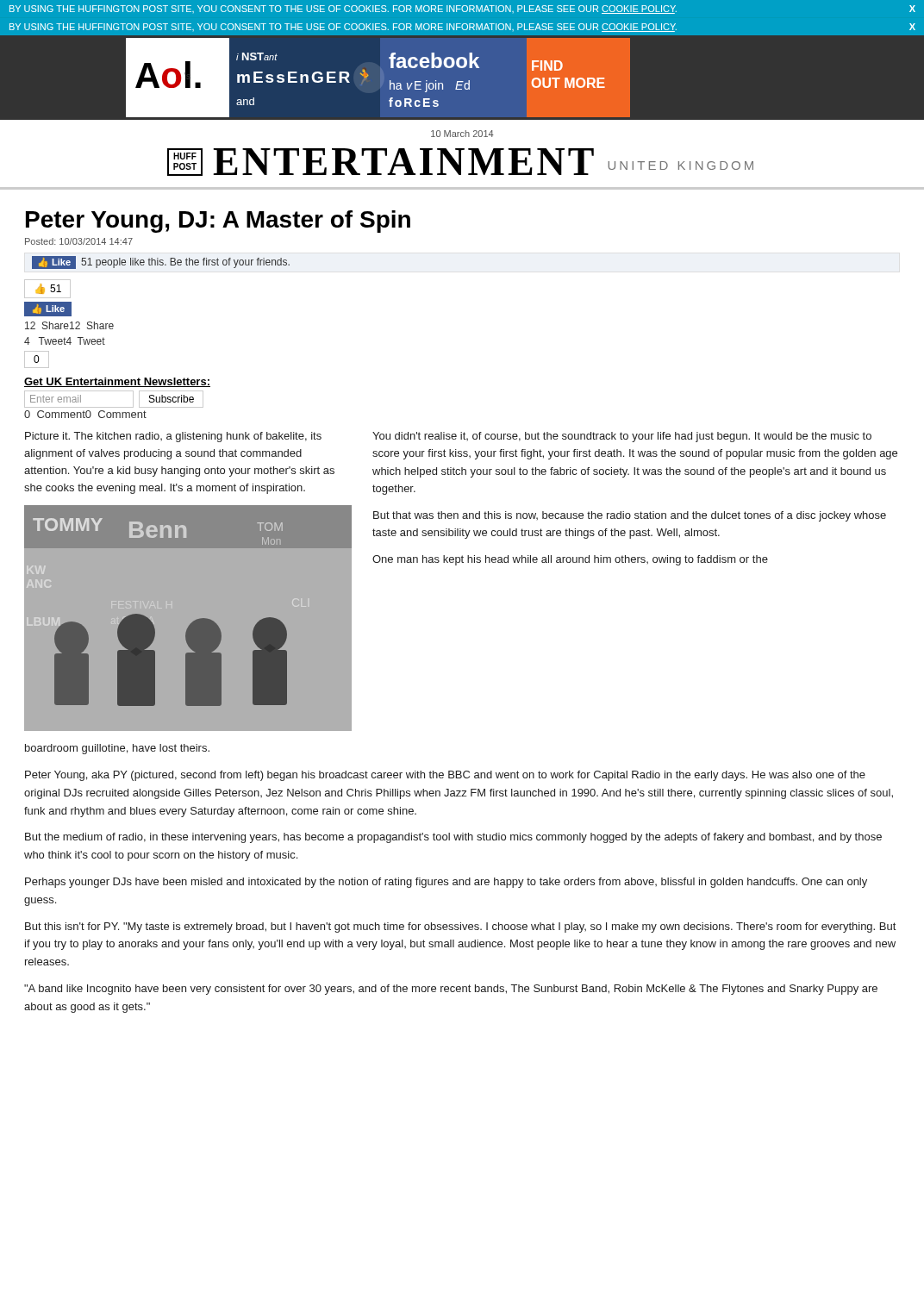Click the passage that begins "But this isn't for PY. "My taste"

pos(460,944)
